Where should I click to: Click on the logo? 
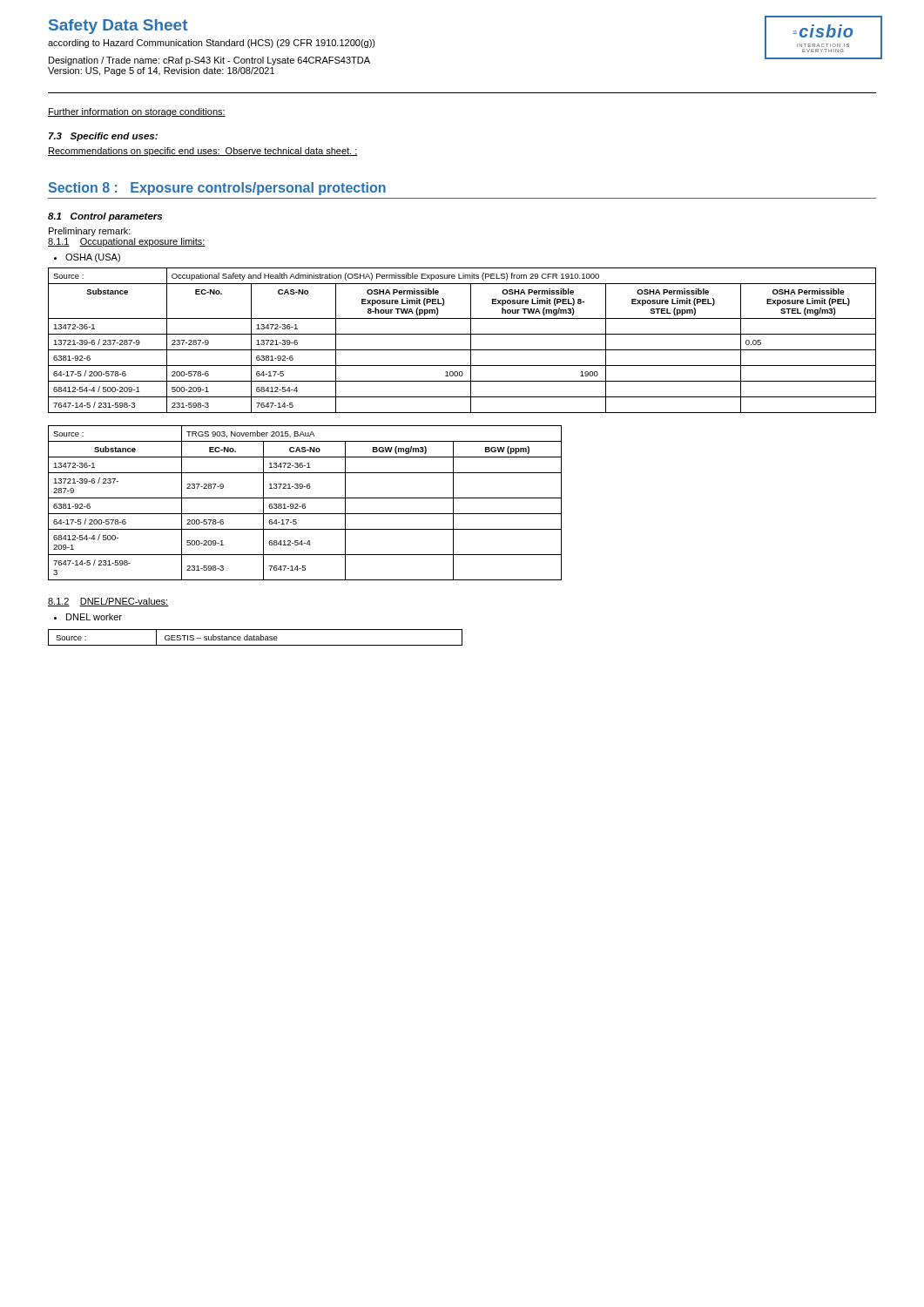[823, 37]
